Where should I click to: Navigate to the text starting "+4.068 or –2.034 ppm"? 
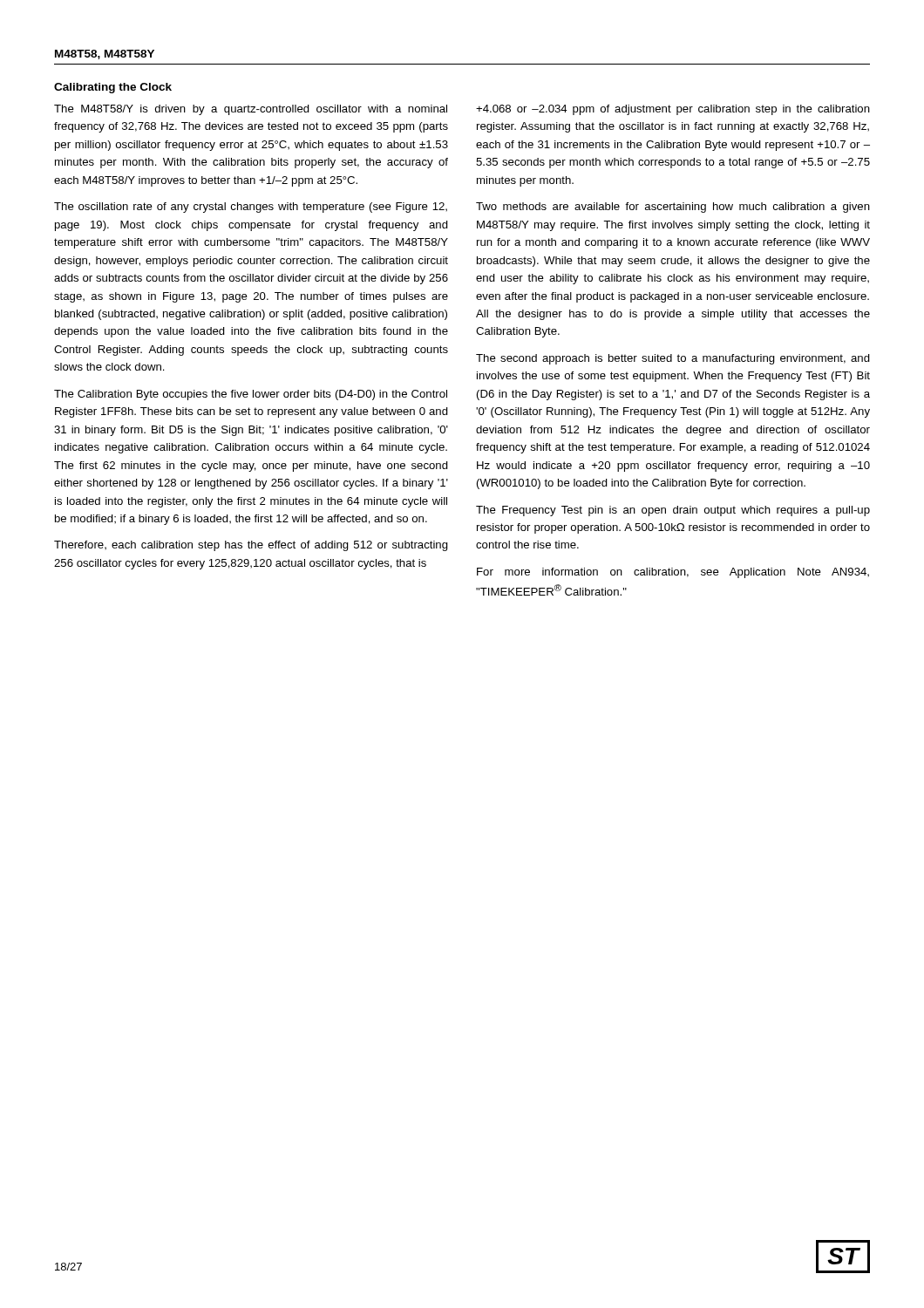coord(673,145)
